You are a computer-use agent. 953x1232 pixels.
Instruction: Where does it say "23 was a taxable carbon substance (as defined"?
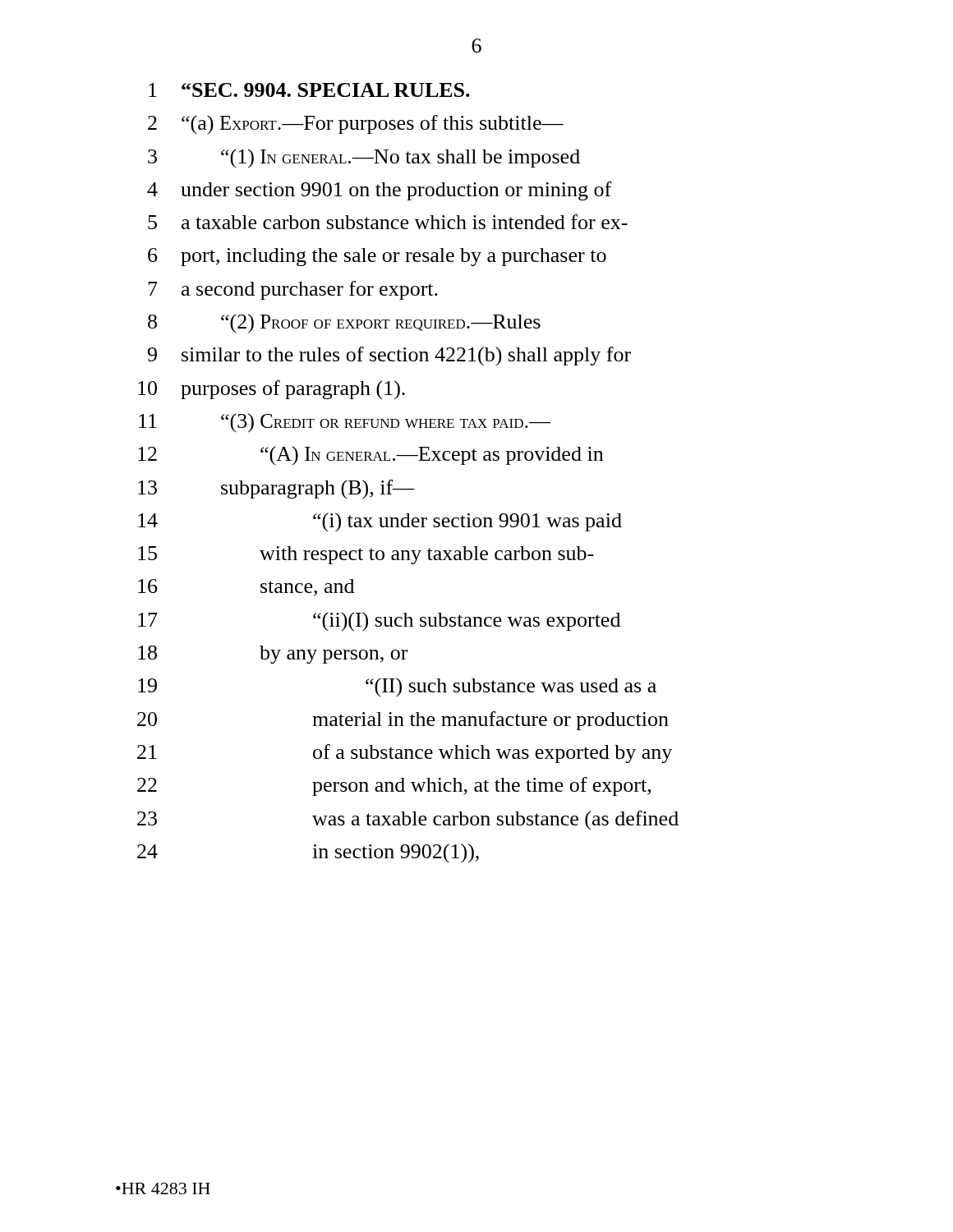click(489, 819)
